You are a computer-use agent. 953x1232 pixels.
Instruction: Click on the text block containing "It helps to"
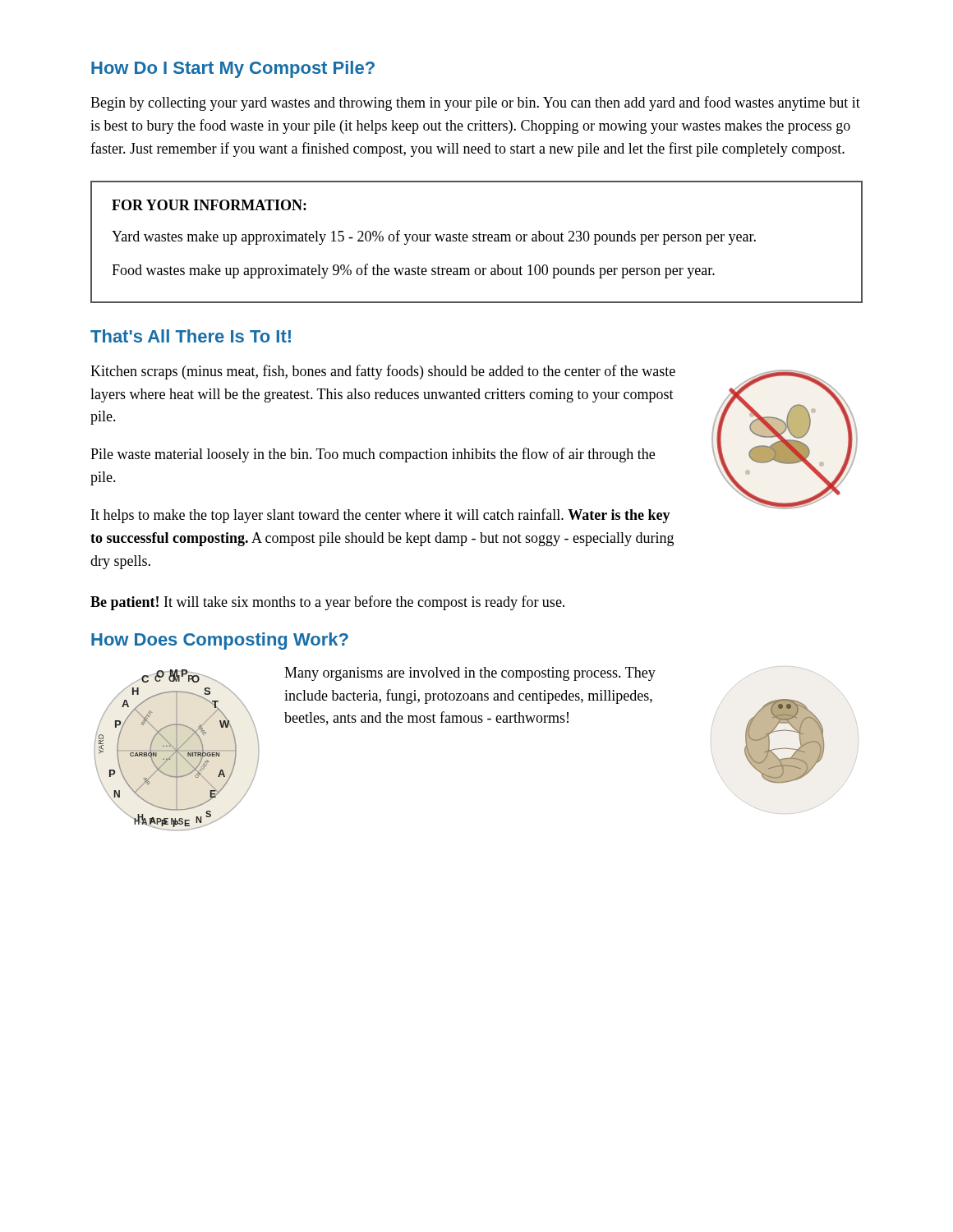pyautogui.click(x=382, y=538)
